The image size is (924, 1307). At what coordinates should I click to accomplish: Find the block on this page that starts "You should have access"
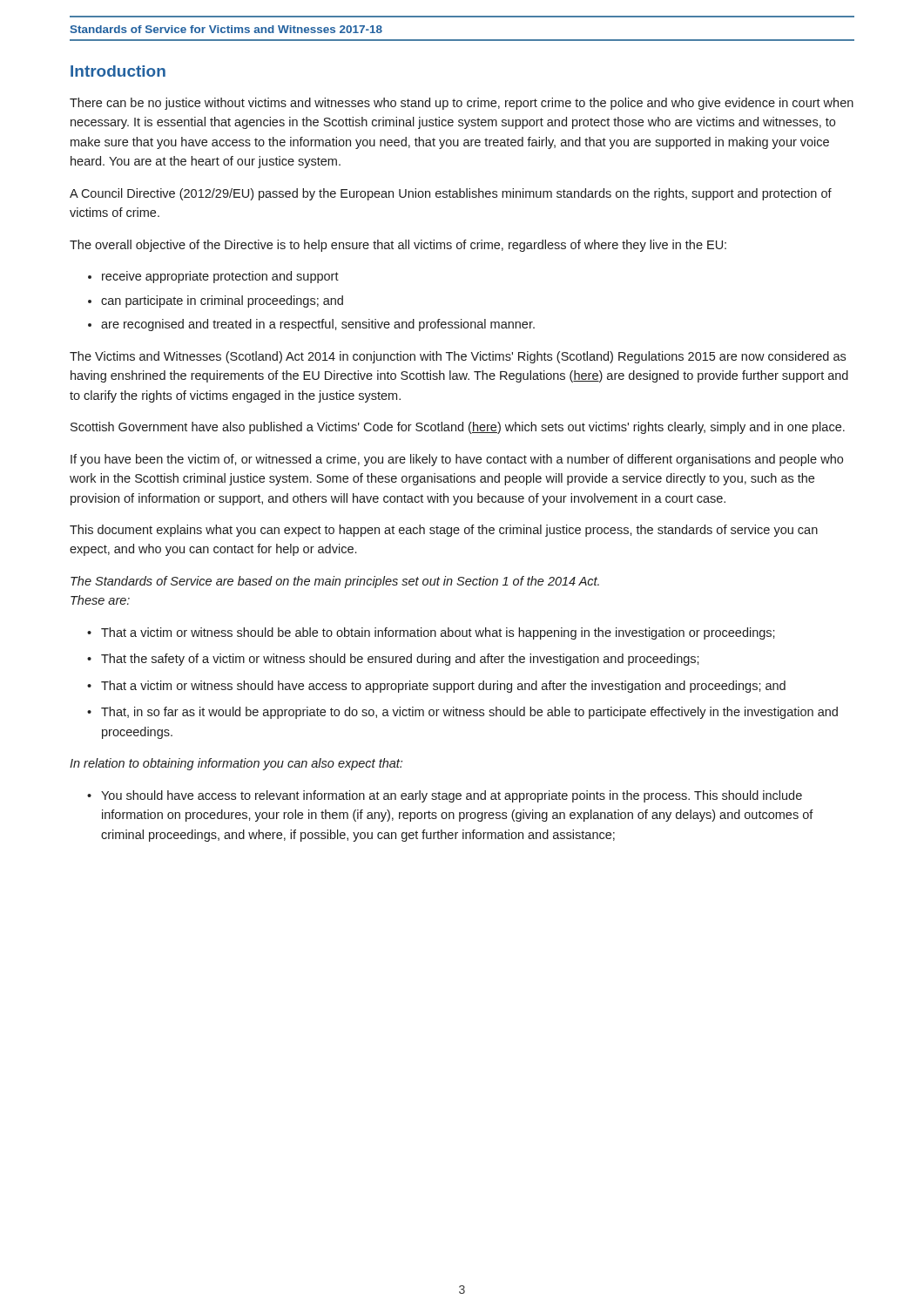point(457,815)
